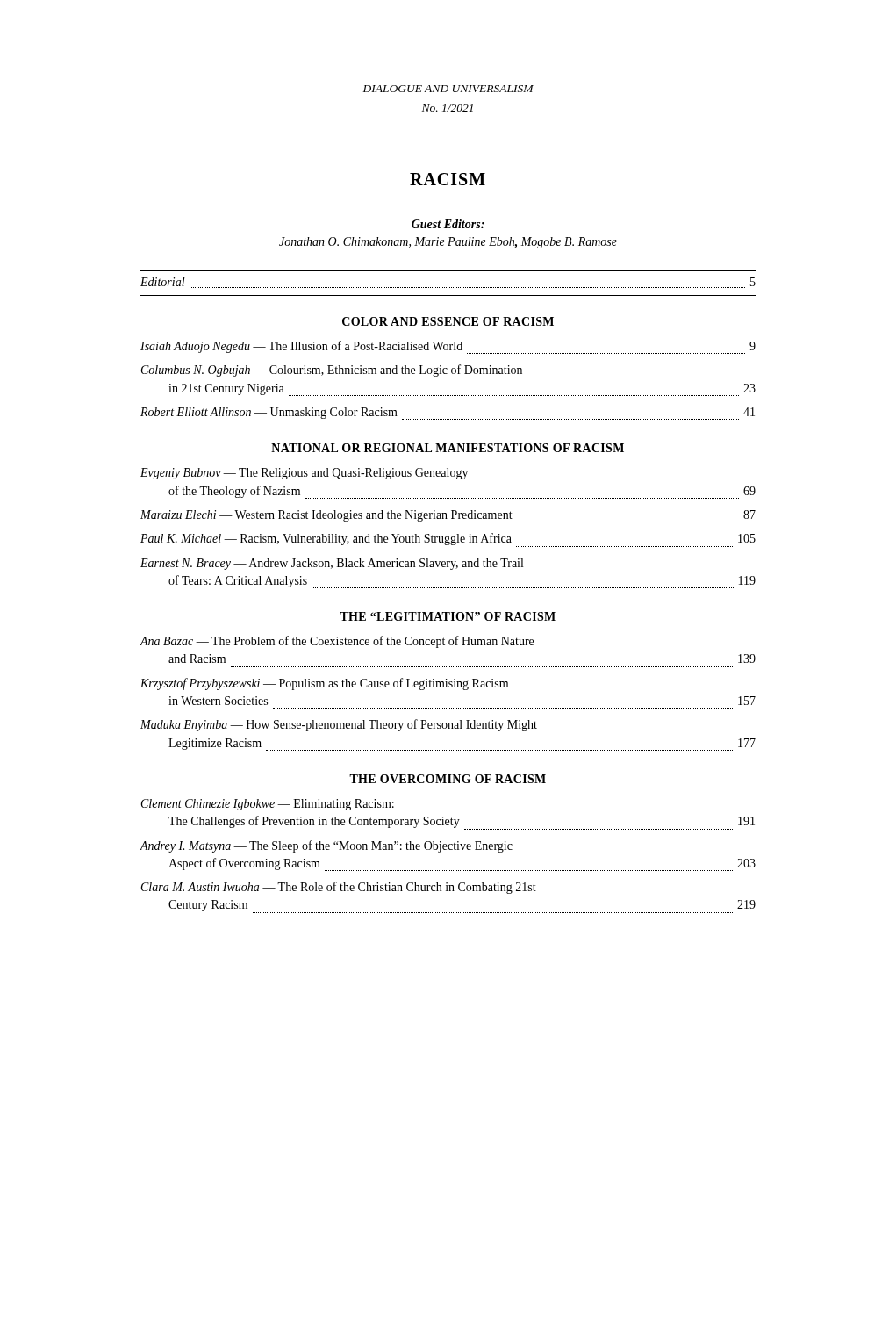
Task: Click the passage that begins "Krzysztof Przybyszewski — Populism"
Action: [448, 693]
